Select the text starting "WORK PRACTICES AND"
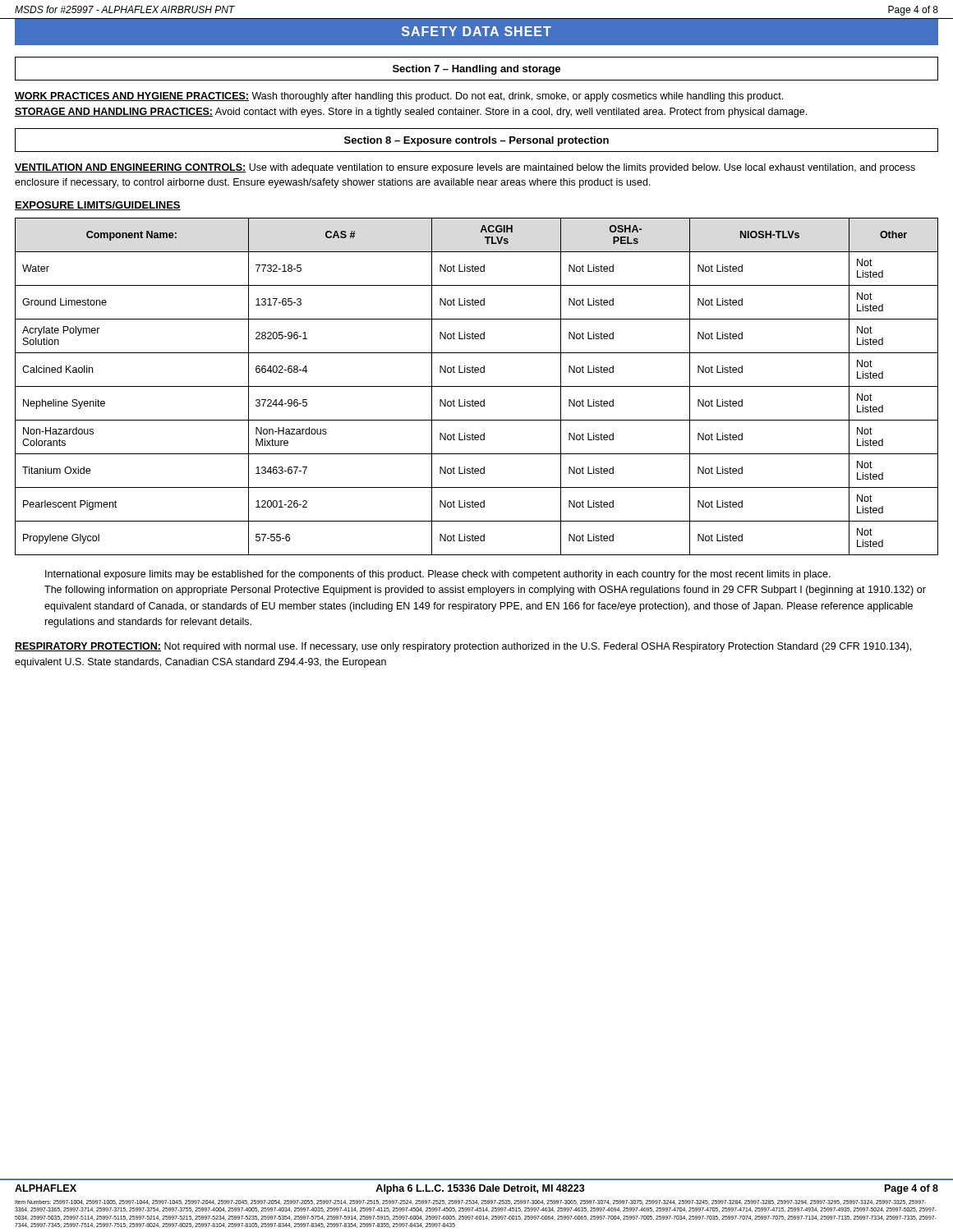The image size is (953, 1232). 411,104
